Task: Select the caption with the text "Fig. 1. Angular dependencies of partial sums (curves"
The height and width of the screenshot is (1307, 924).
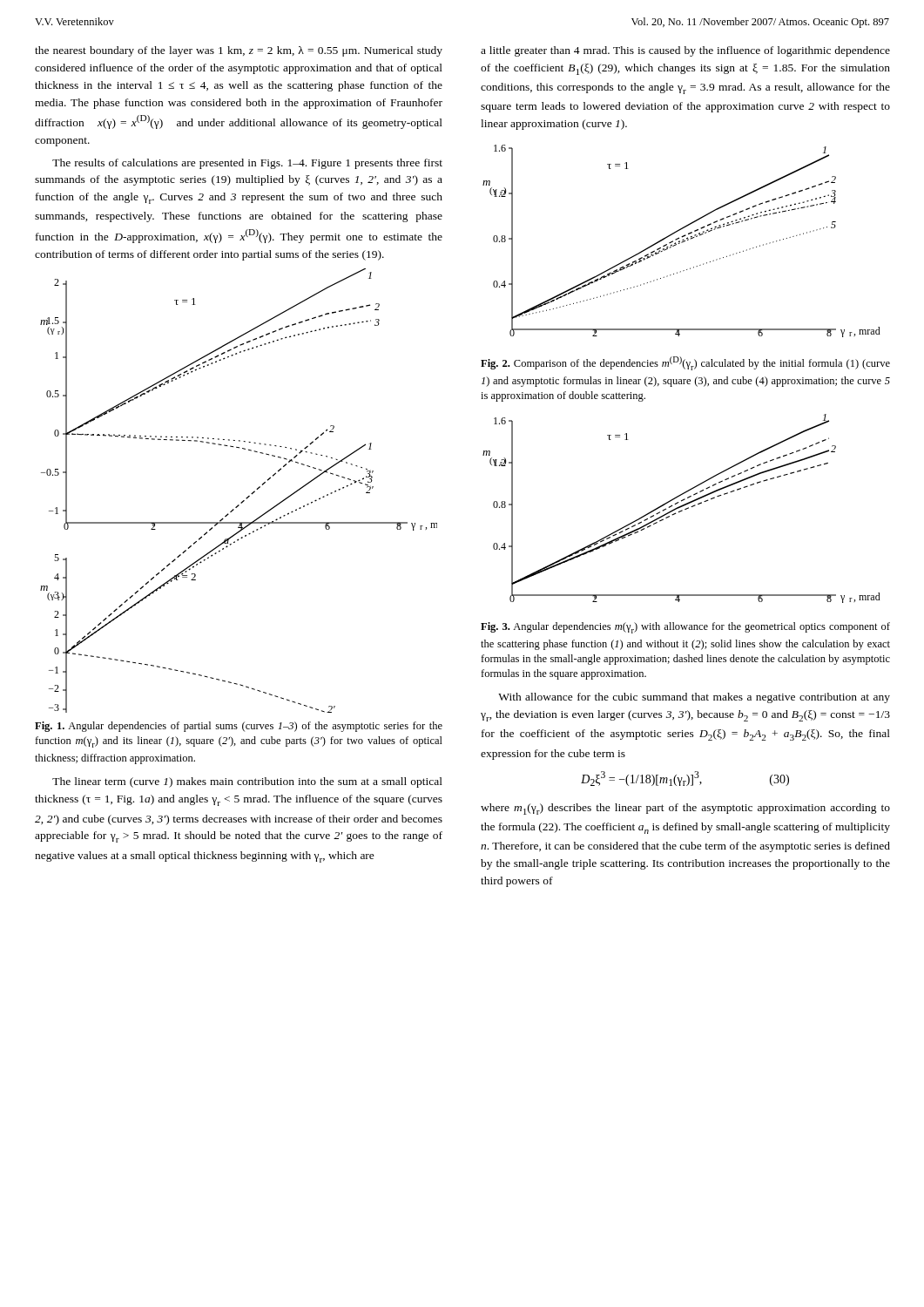Action: click(x=239, y=742)
